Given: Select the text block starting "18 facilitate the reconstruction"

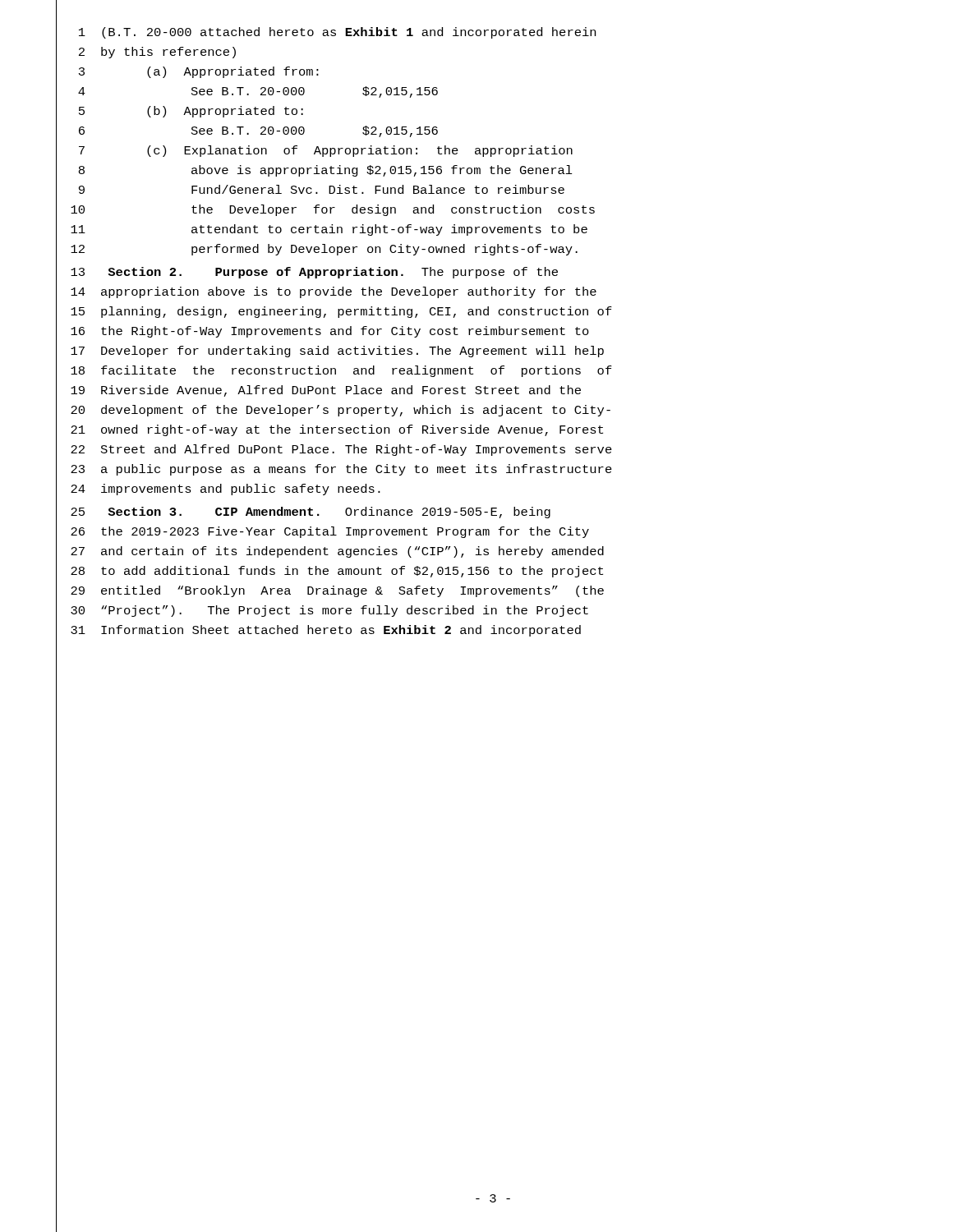Looking at the screenshot, I should pos(493,371).
